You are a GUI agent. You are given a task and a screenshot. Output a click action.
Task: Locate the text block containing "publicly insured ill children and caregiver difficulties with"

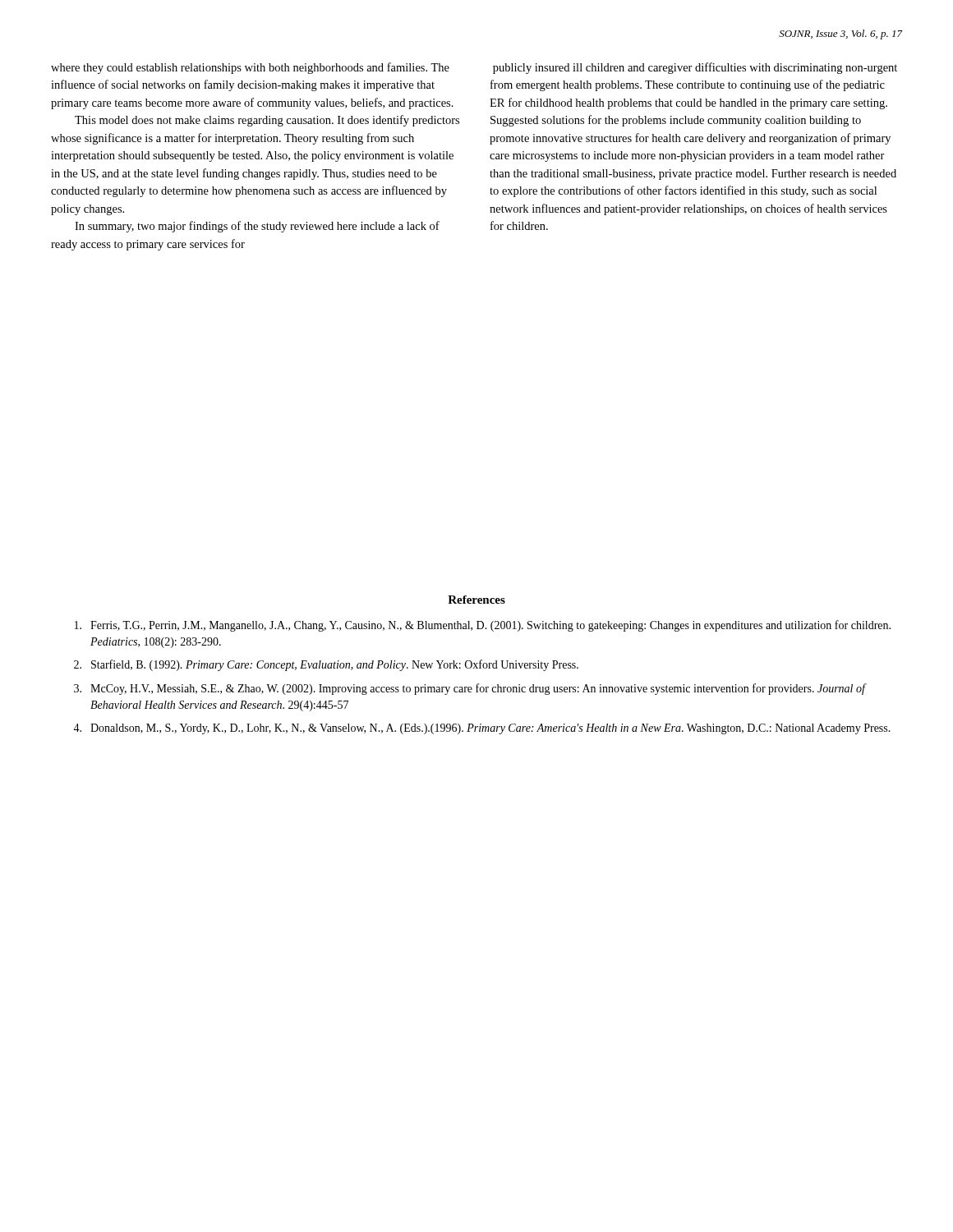pyautogui.click(x=696, y=147)
